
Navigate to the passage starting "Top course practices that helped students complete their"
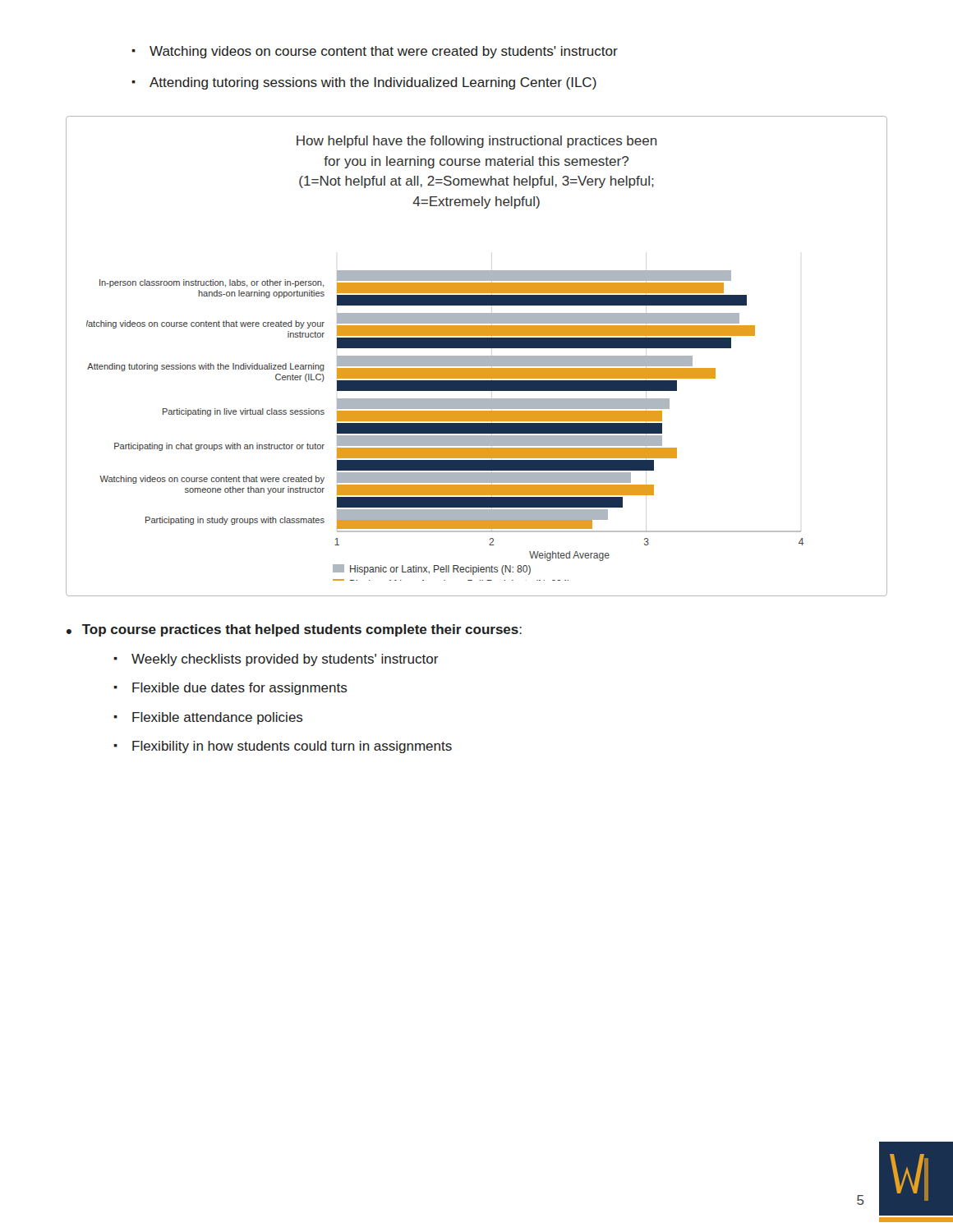click(302, 629)
